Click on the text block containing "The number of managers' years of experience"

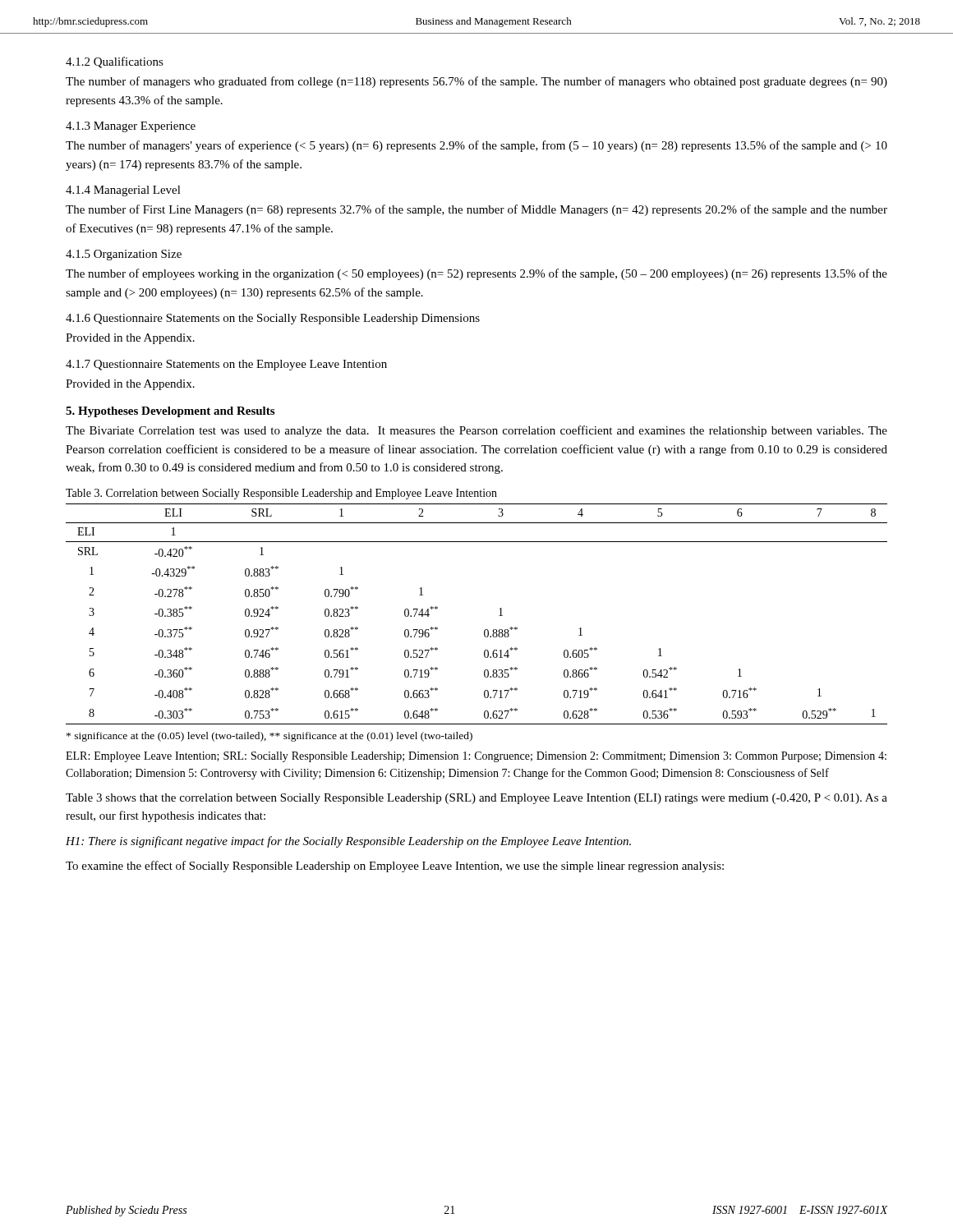(476, 155)
